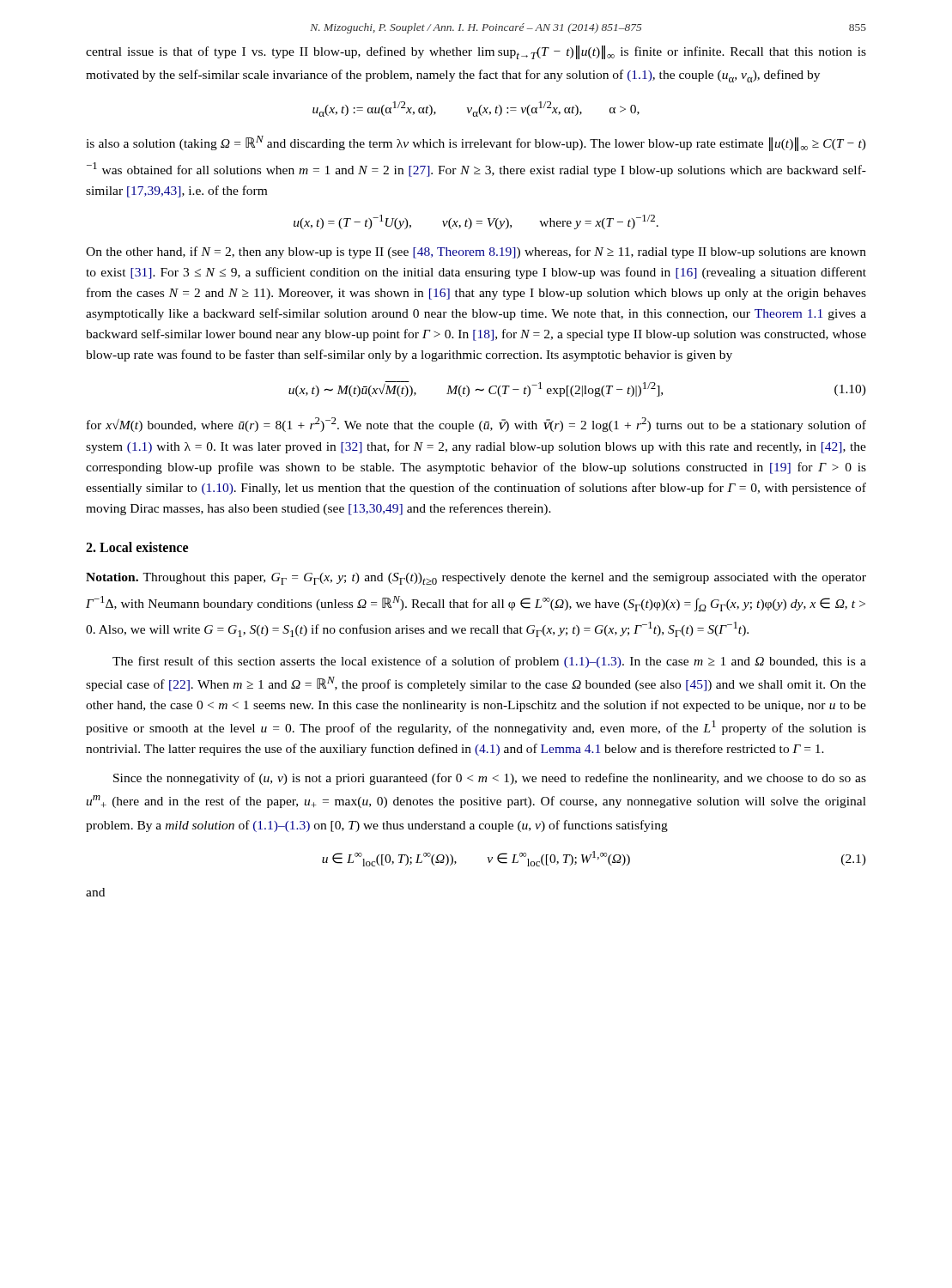
Task: Point to "2. Local existence"
Action: 137,547
